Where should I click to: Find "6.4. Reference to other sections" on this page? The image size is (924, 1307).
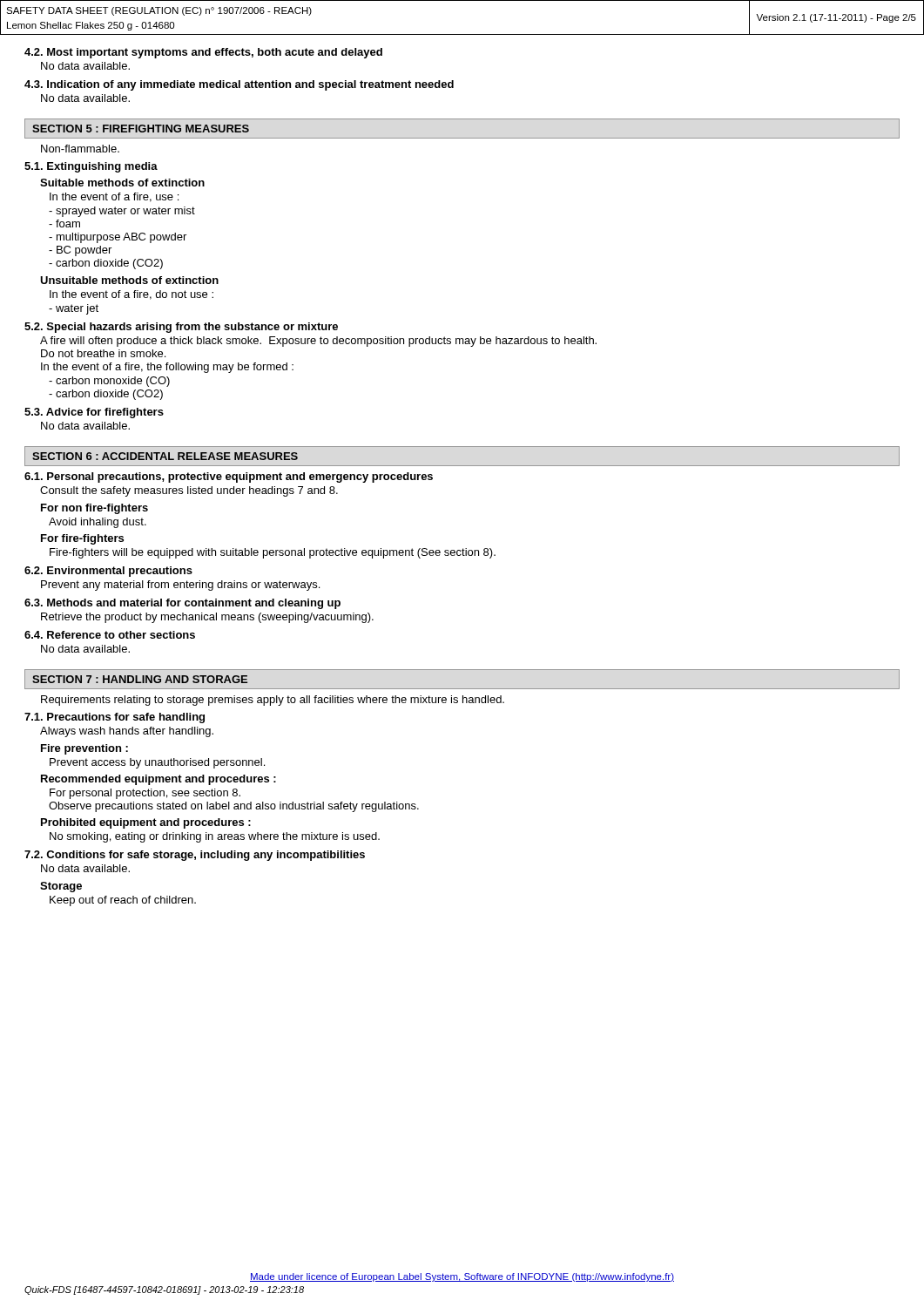(110, 635)
